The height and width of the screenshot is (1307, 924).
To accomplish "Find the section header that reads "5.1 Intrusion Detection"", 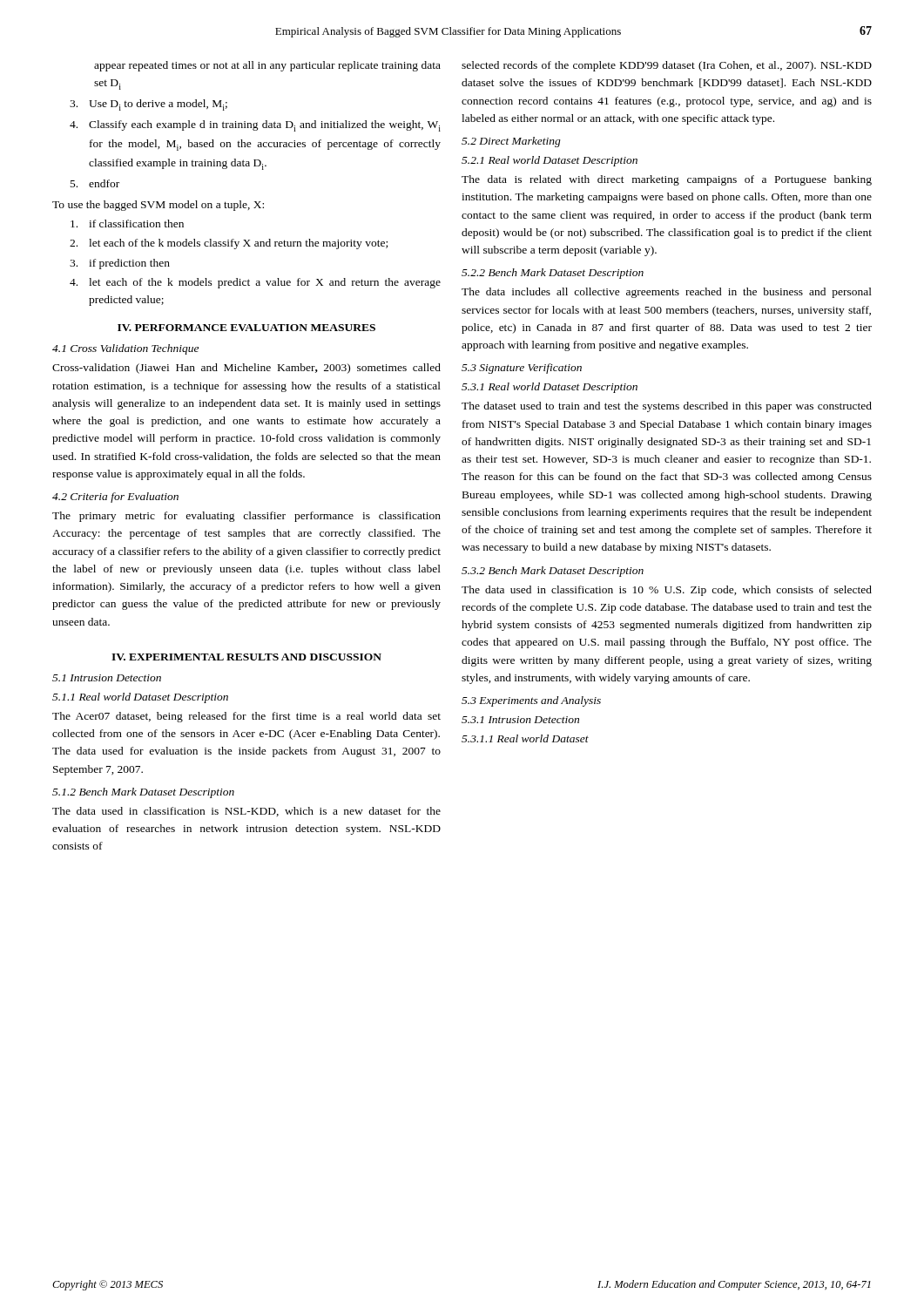I will pyautogui.click(x=107, y=677).
